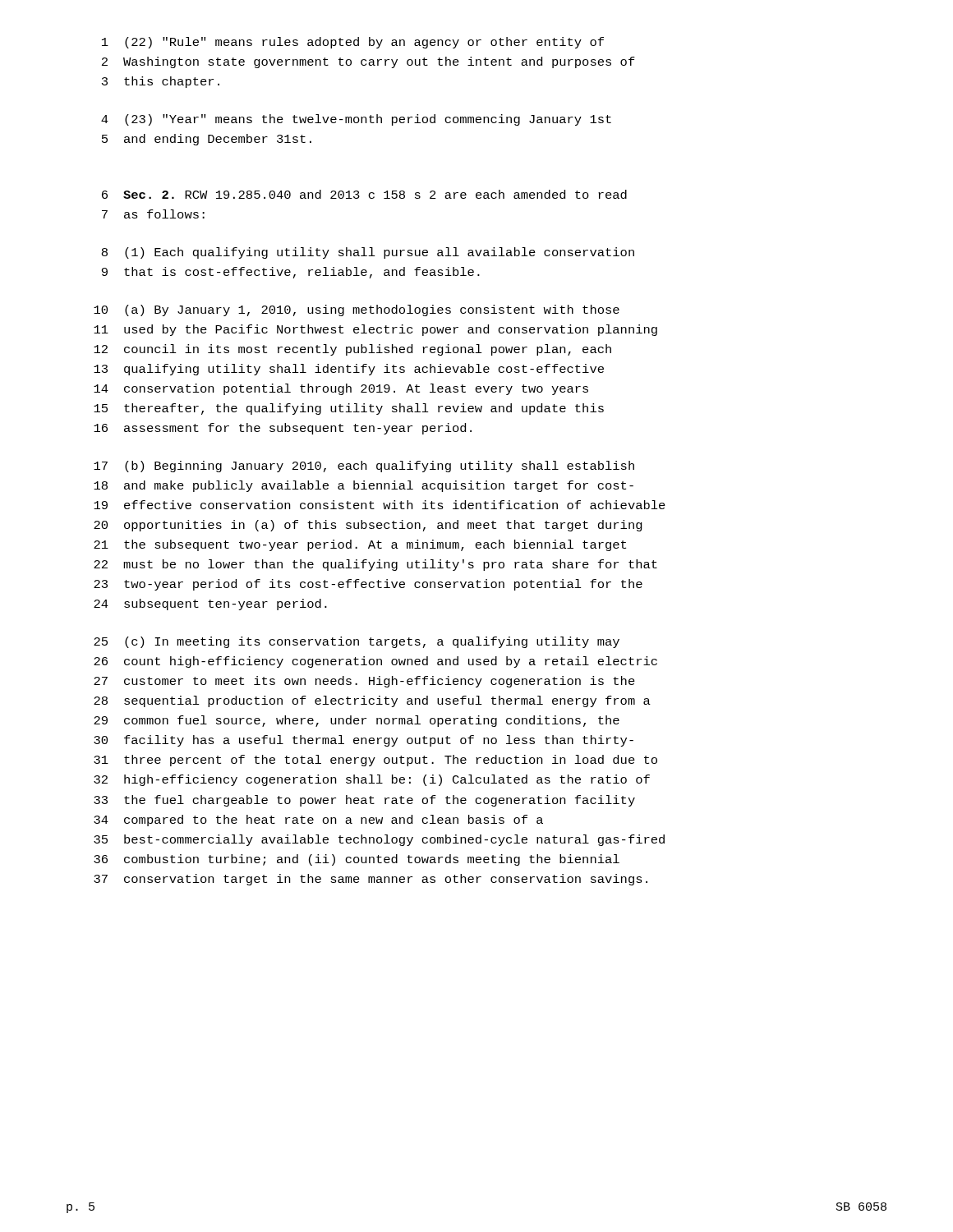Locate the list item with the text "10 (a) By"
The image size is (953, 1232).
click(x=476, y=370)
